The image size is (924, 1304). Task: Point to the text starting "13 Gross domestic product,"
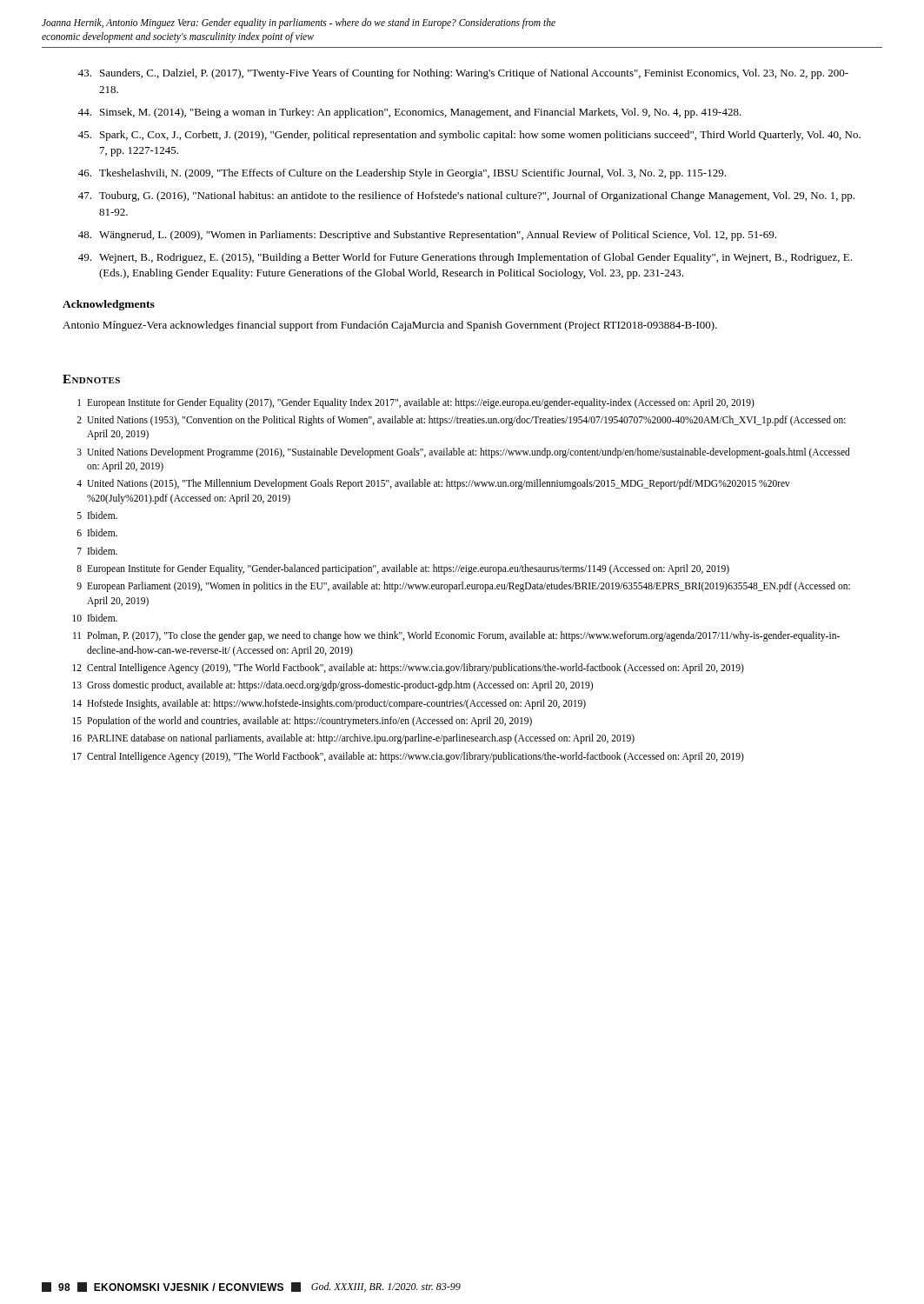click(462, 685)
